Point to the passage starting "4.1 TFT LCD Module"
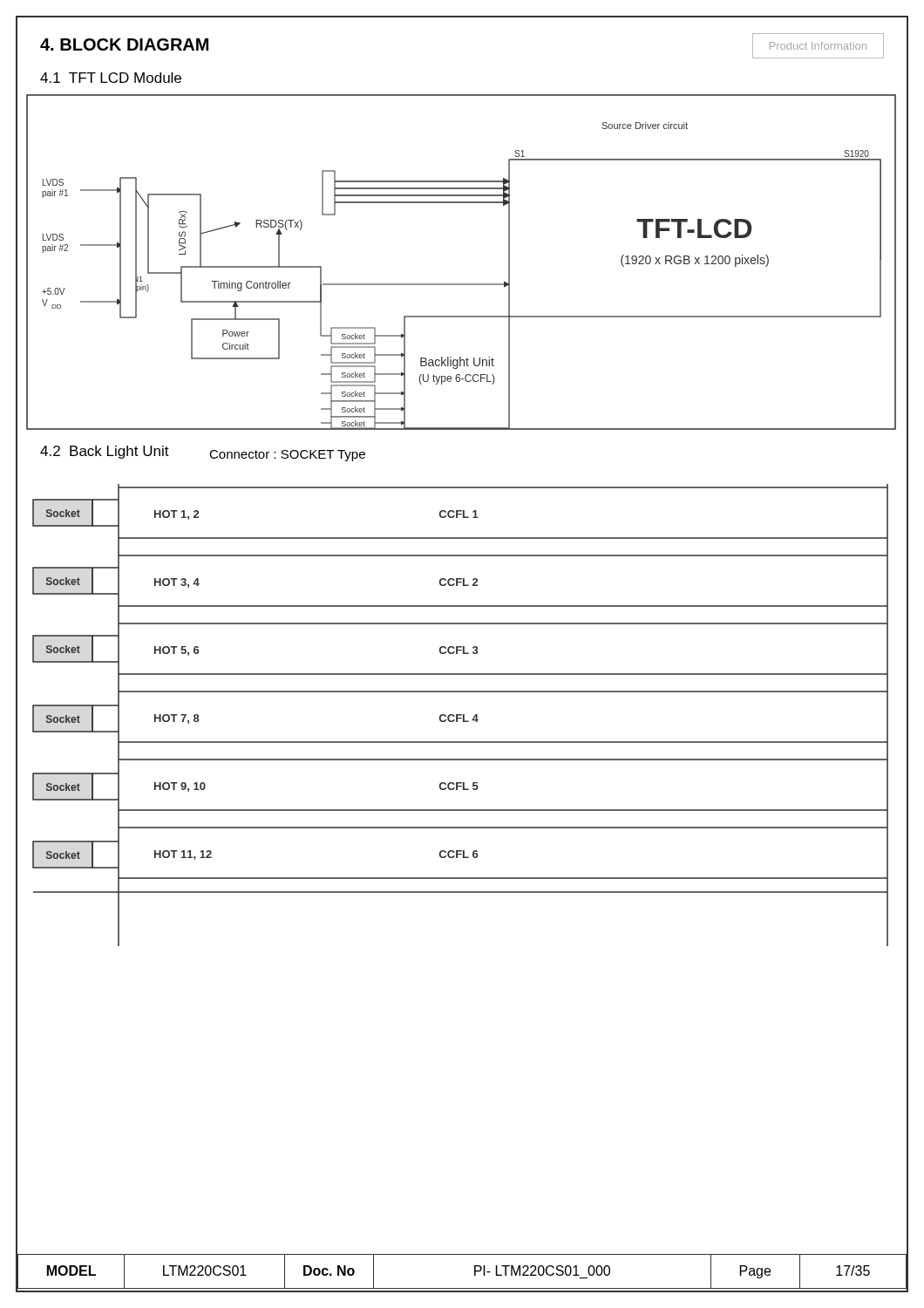 [x=111, y=78]
